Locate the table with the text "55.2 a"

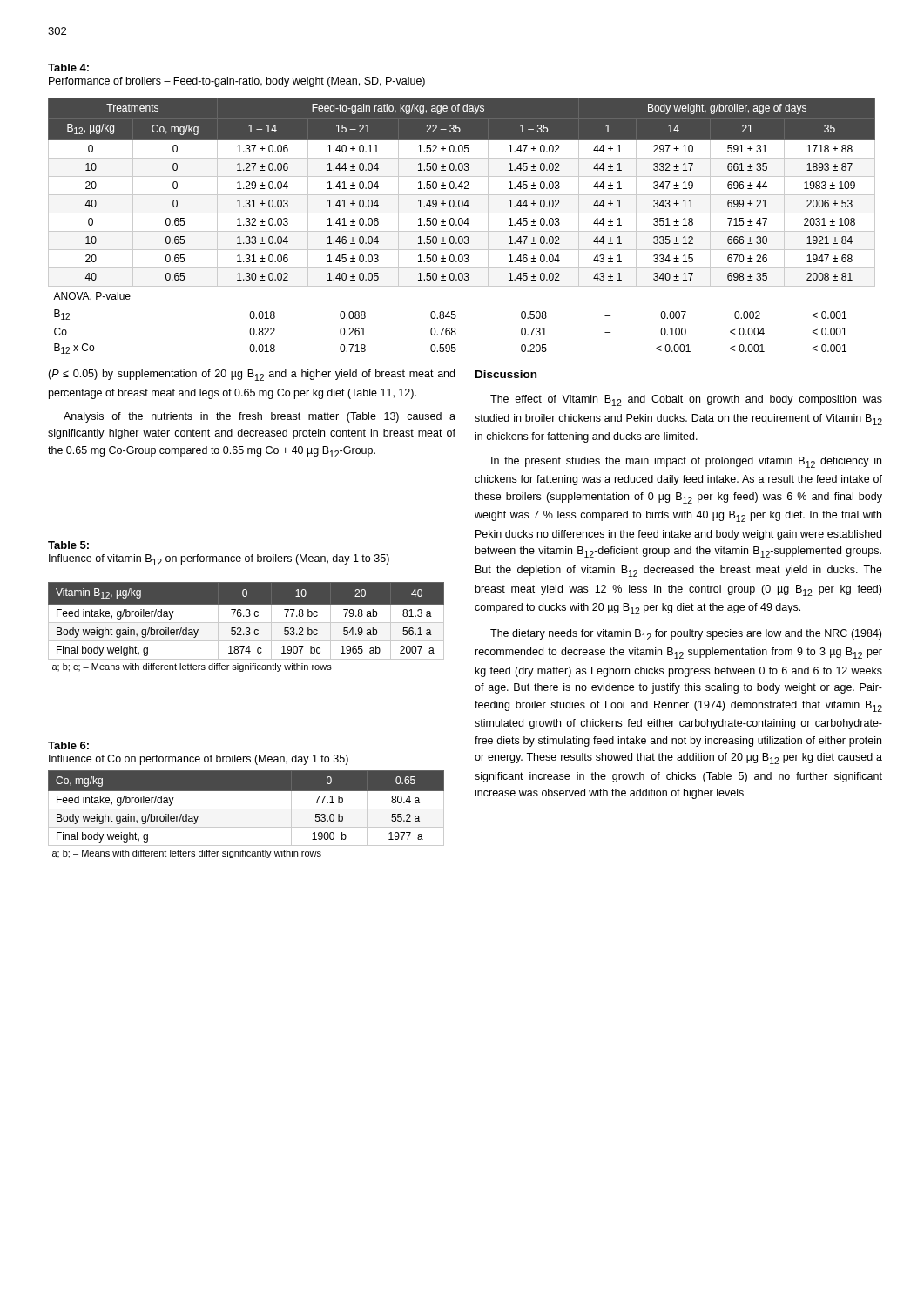click(246, 815)
